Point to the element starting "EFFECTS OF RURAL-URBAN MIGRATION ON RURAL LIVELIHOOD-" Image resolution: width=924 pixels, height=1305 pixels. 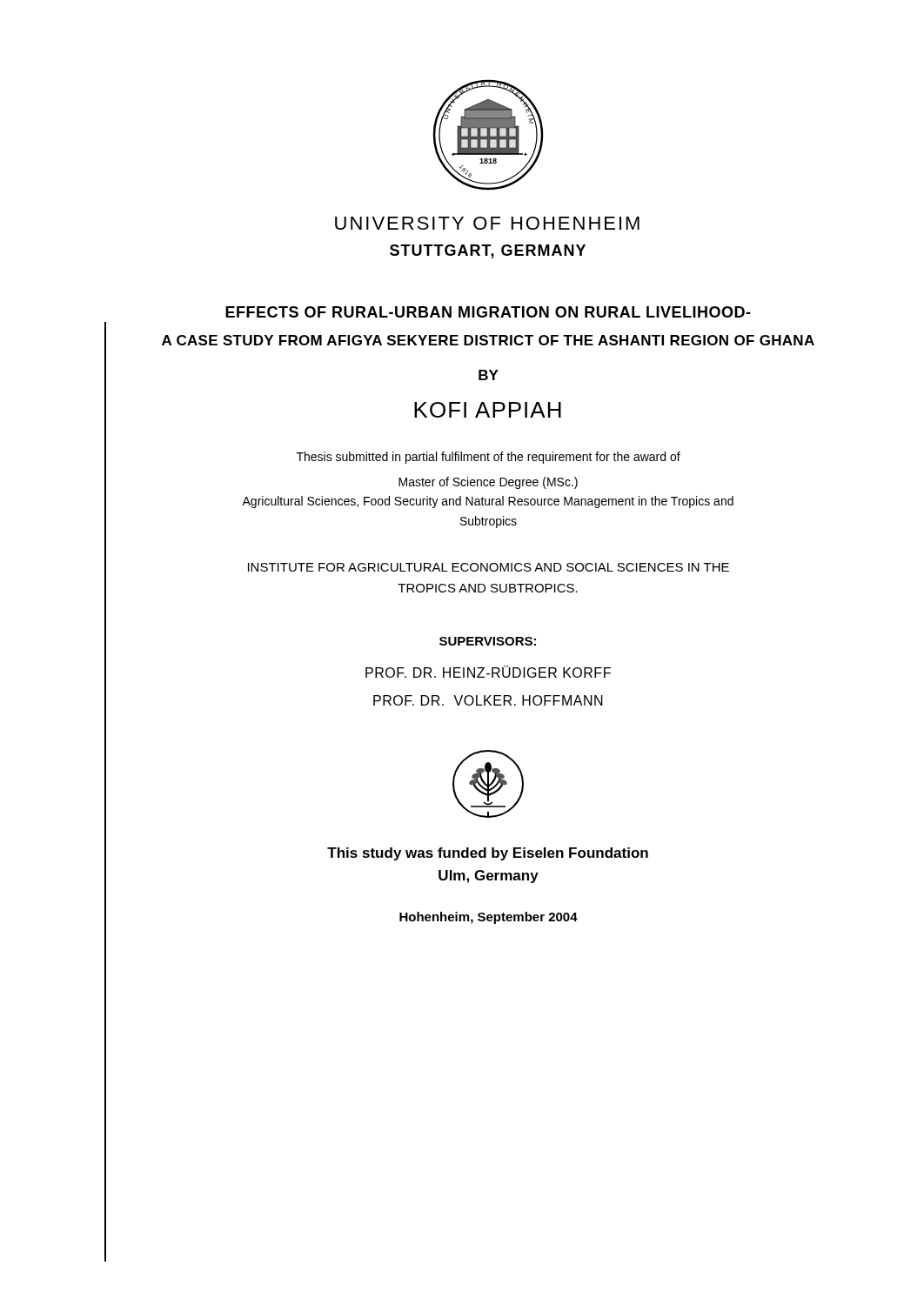click(x=488, y=312)
